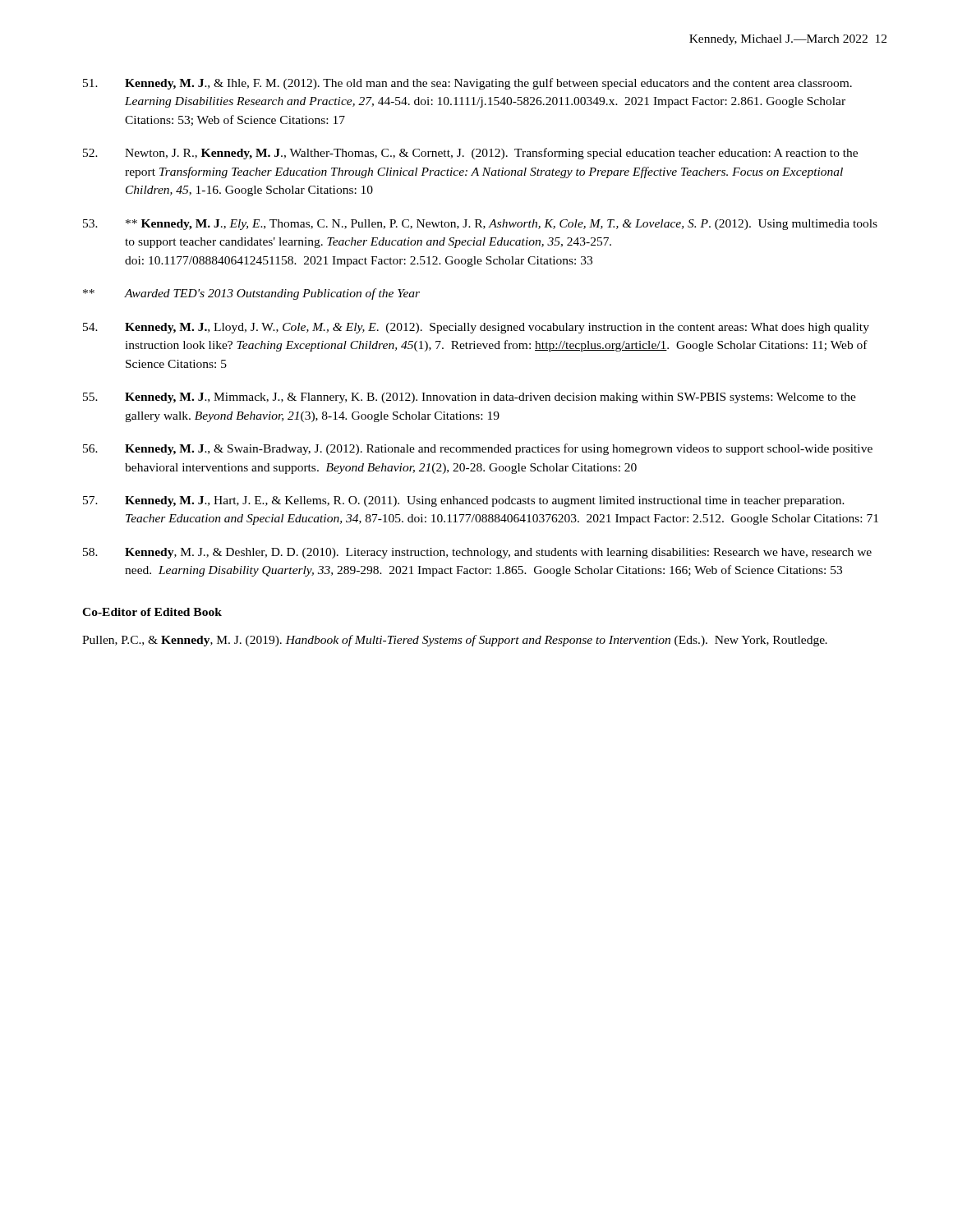Find the text block starting "Co-Editor of Edited"
The image size is (953, 1232).
coord(152,611)
